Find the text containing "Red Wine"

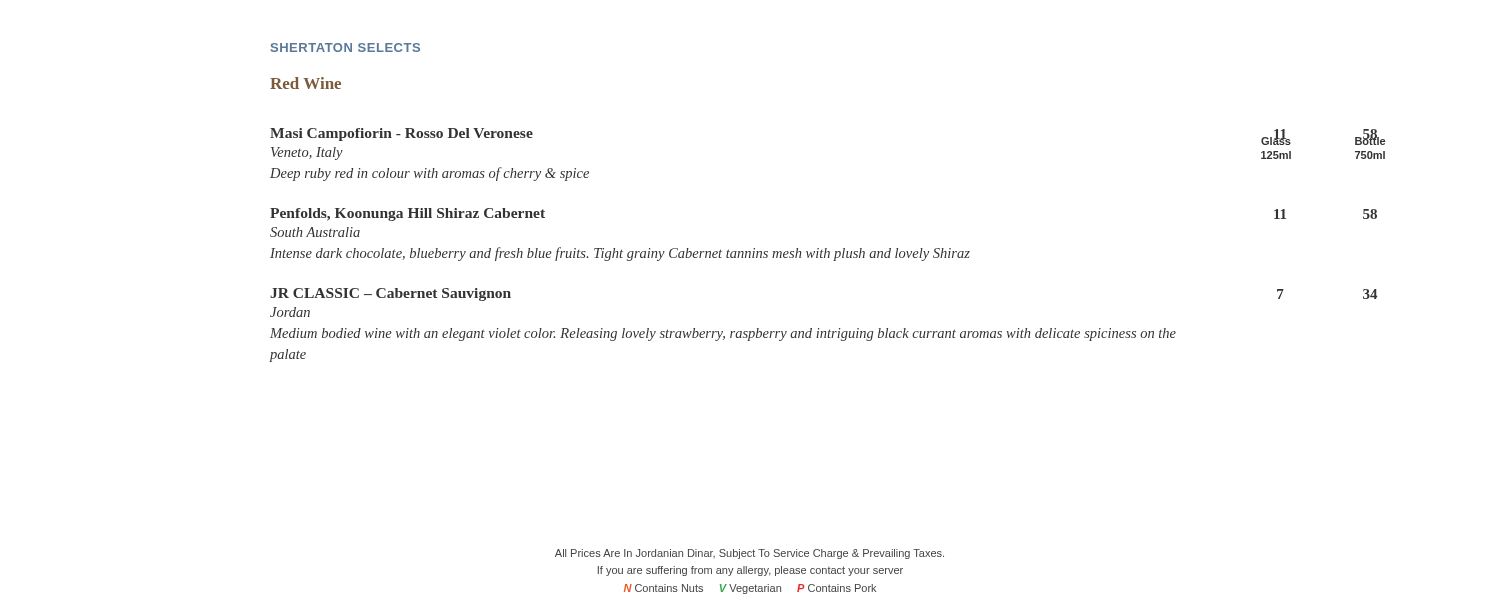click(306, 84)
